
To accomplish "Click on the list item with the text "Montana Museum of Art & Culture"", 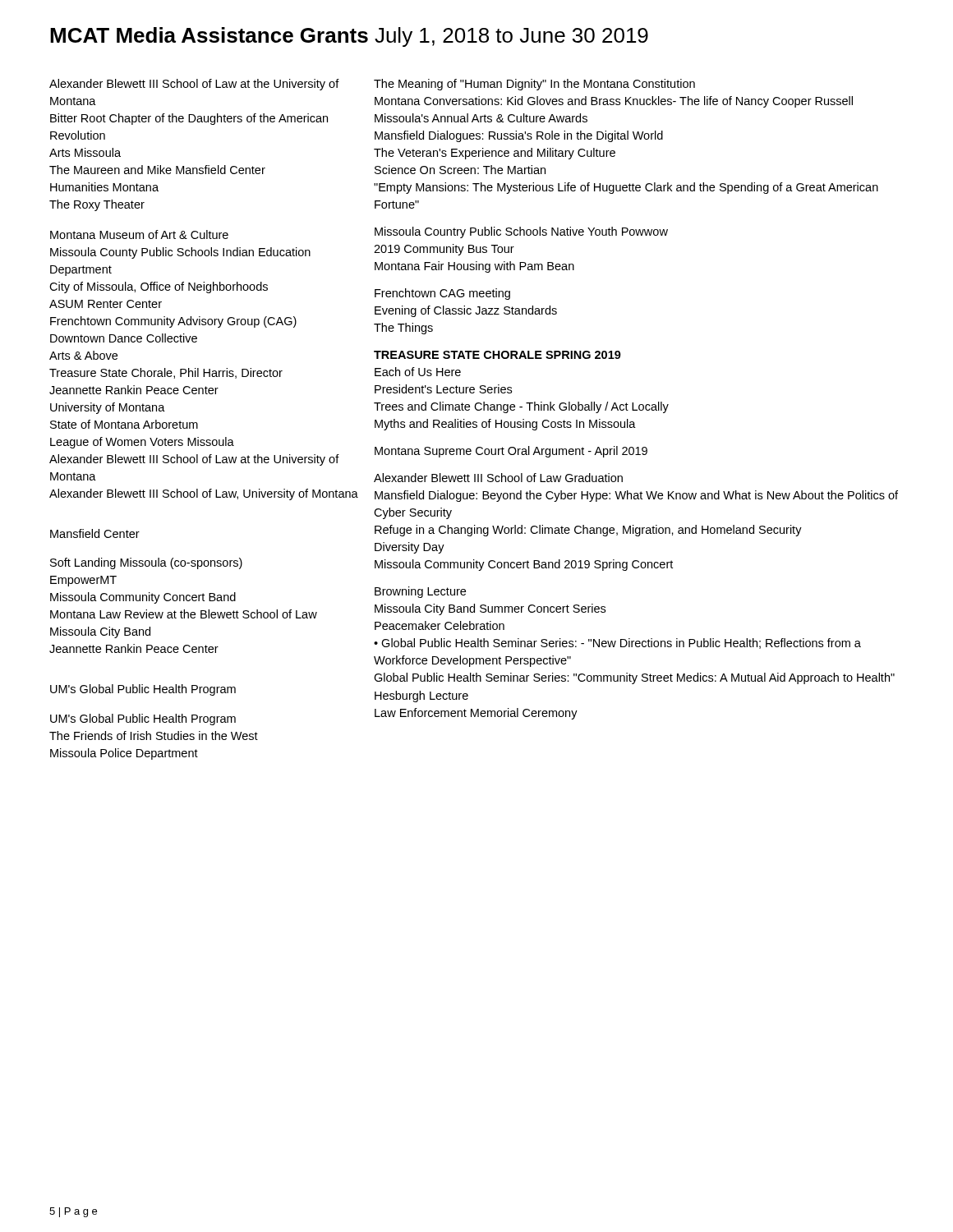I will 139,235.
